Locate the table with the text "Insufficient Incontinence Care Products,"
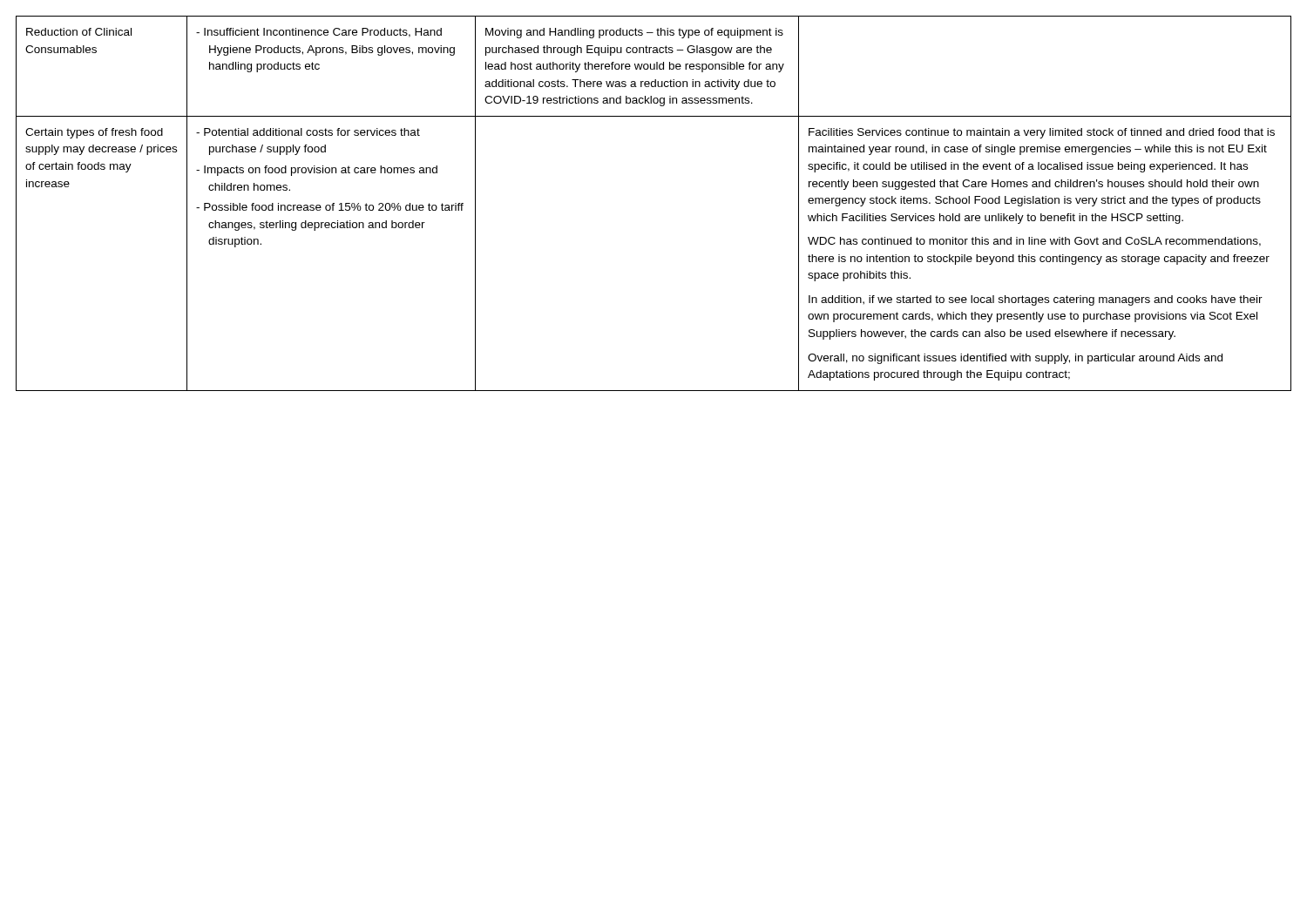The image size is (1307, 924). pos(654,203)
